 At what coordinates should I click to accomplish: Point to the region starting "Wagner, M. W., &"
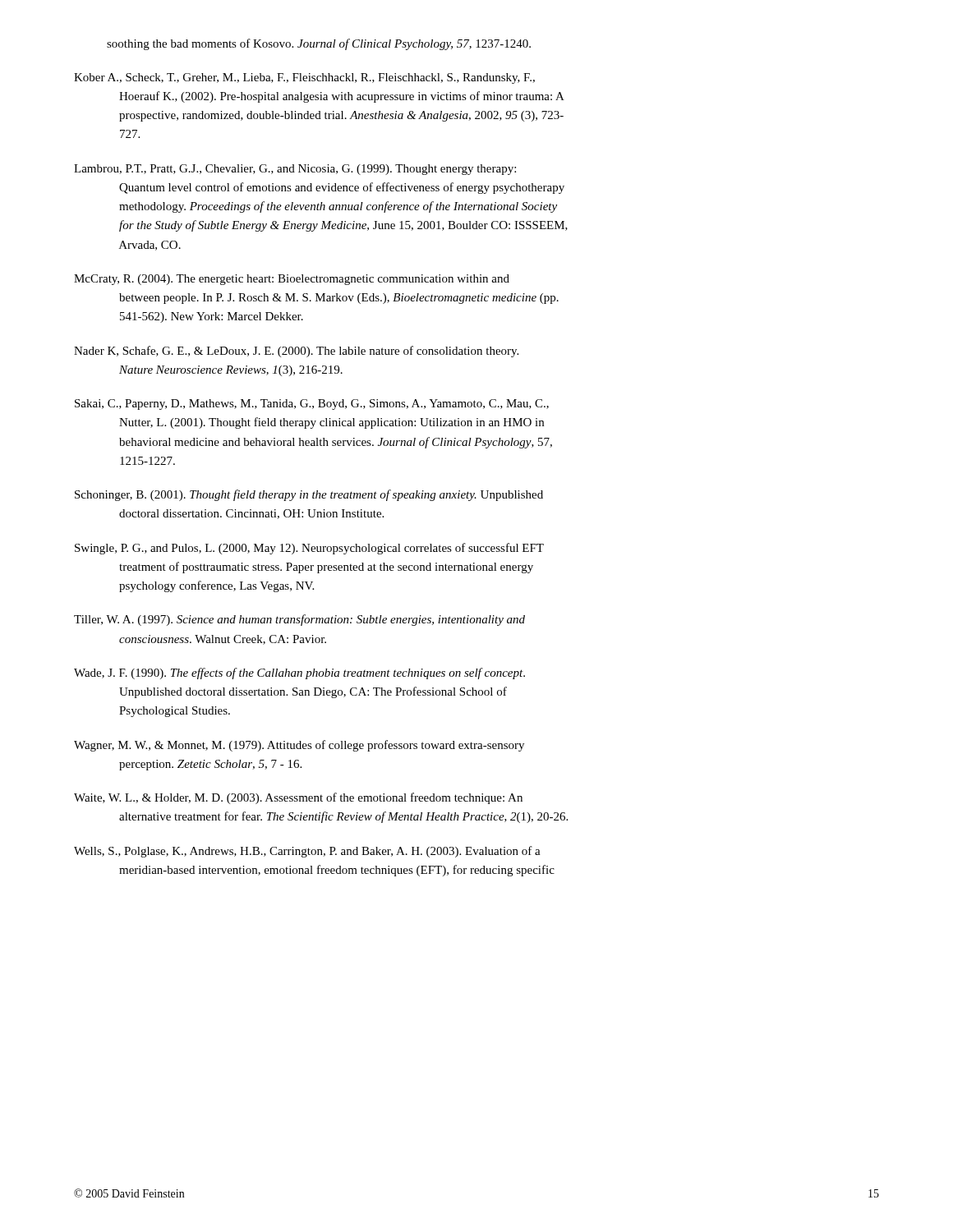[299, 754]
